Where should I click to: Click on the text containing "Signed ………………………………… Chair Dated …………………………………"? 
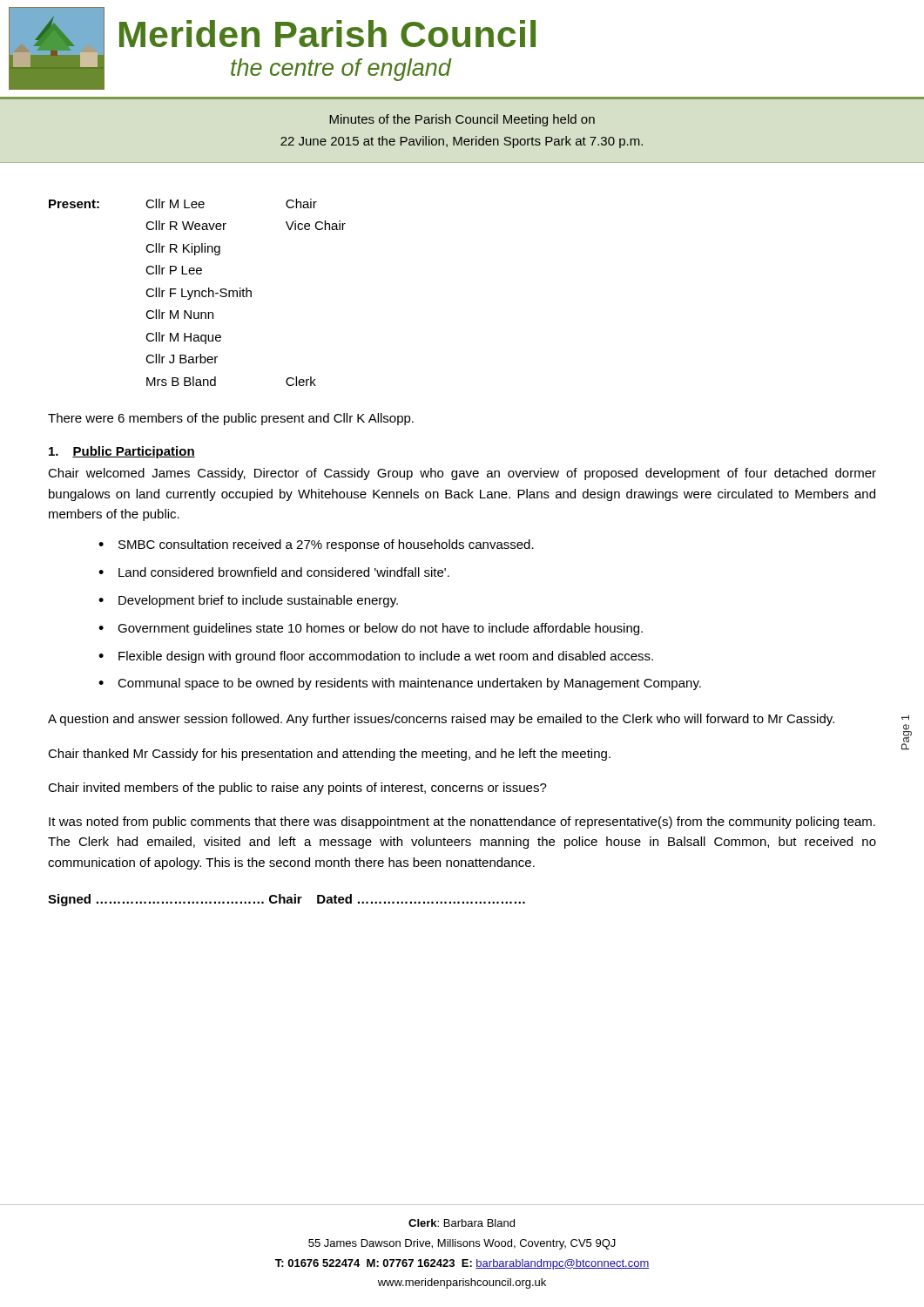pyautogui.click(x=287, y=899)
